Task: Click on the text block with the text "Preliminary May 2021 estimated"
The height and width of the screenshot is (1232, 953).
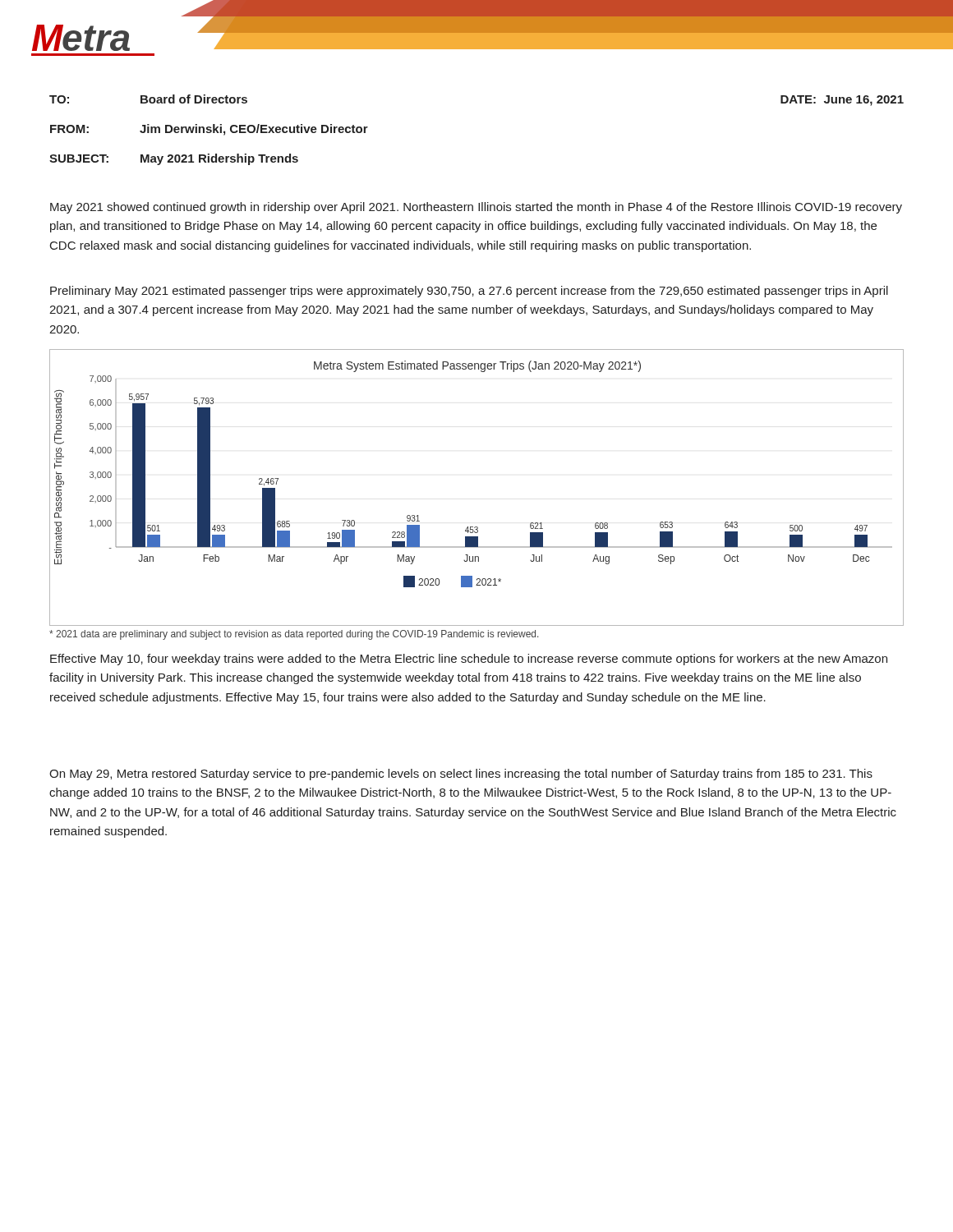Action: 469,309
